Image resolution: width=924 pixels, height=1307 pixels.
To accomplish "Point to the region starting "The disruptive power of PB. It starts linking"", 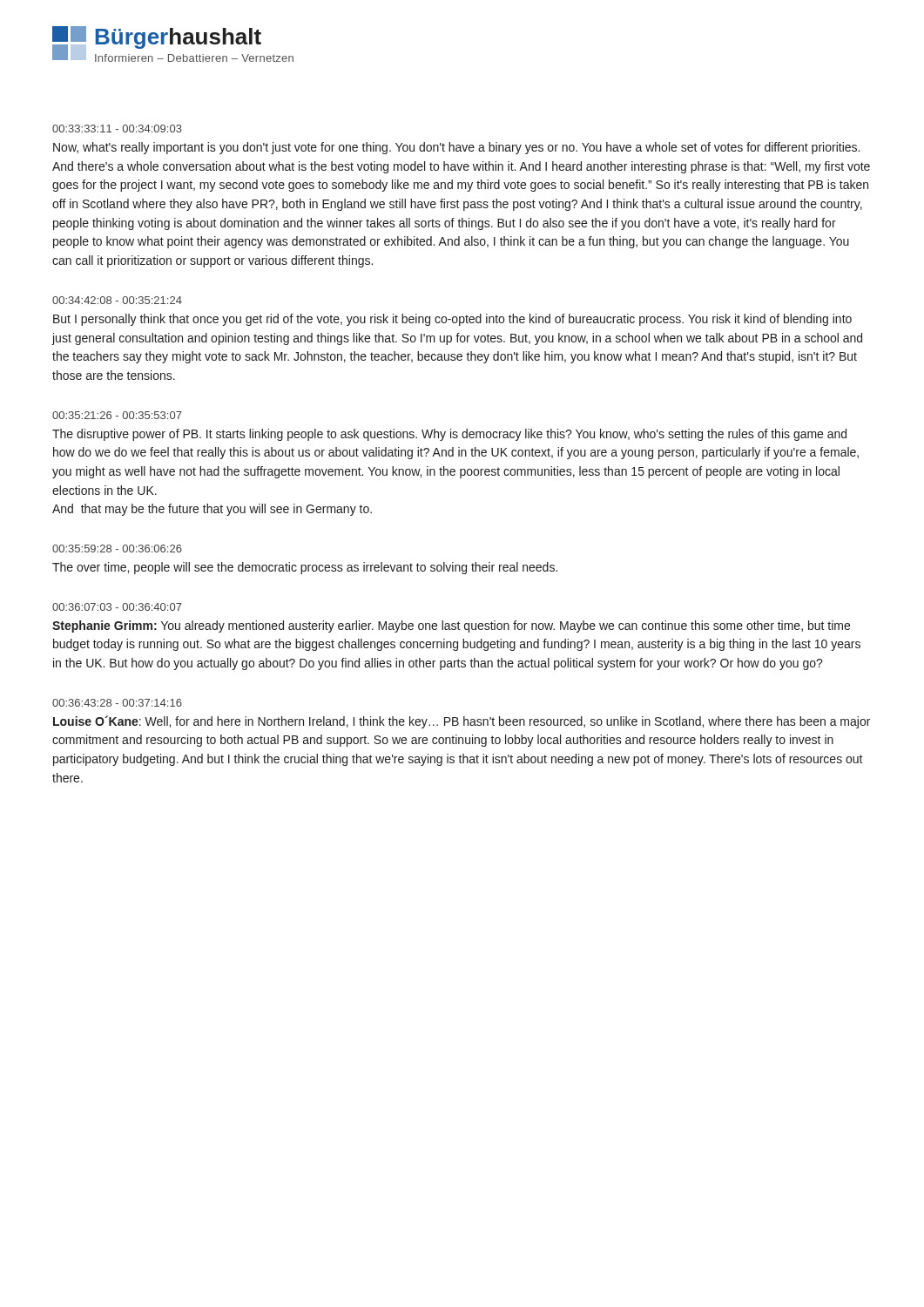I will click(x=456, y=471).
